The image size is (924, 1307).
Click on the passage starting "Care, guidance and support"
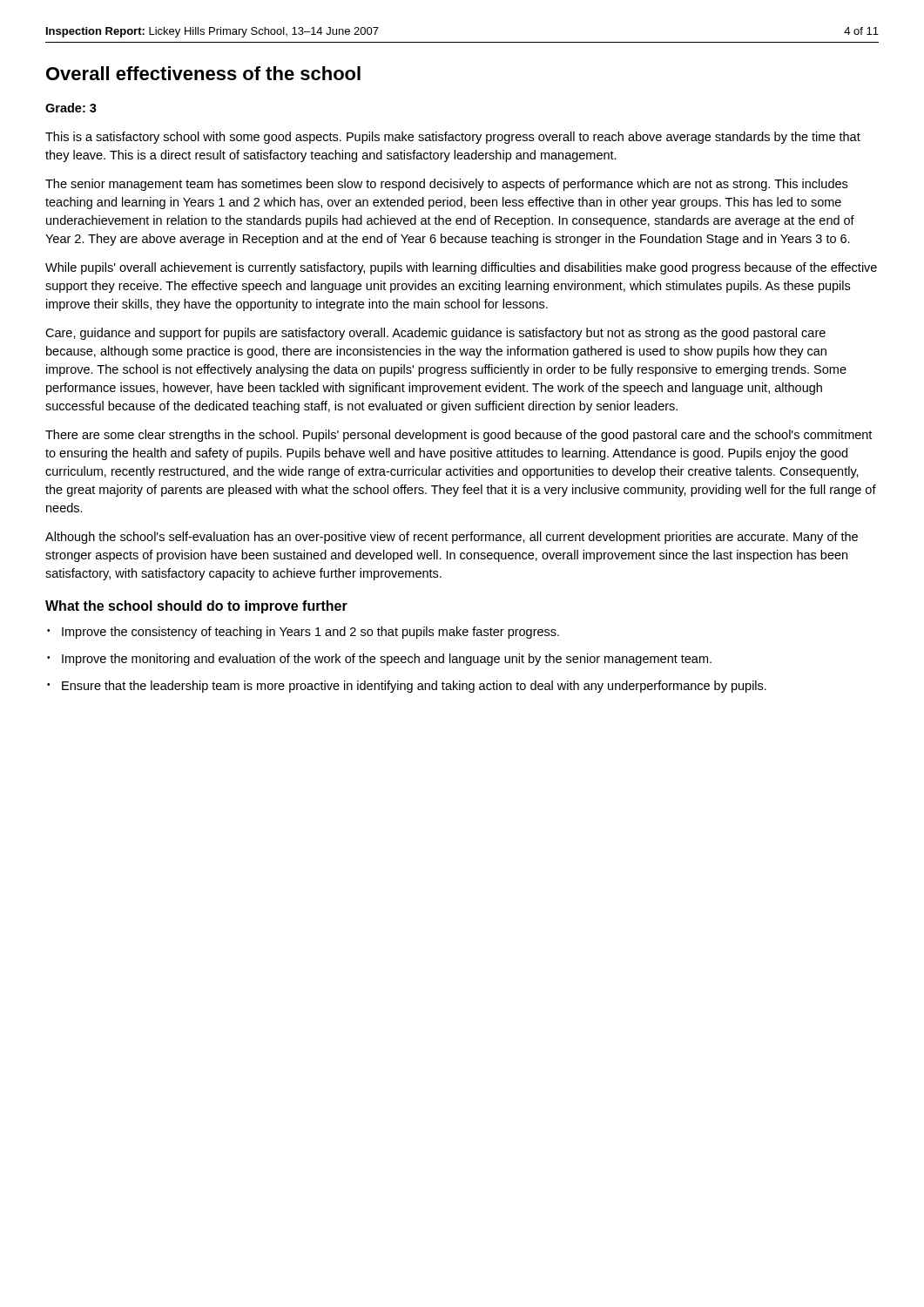pos(462,370)
